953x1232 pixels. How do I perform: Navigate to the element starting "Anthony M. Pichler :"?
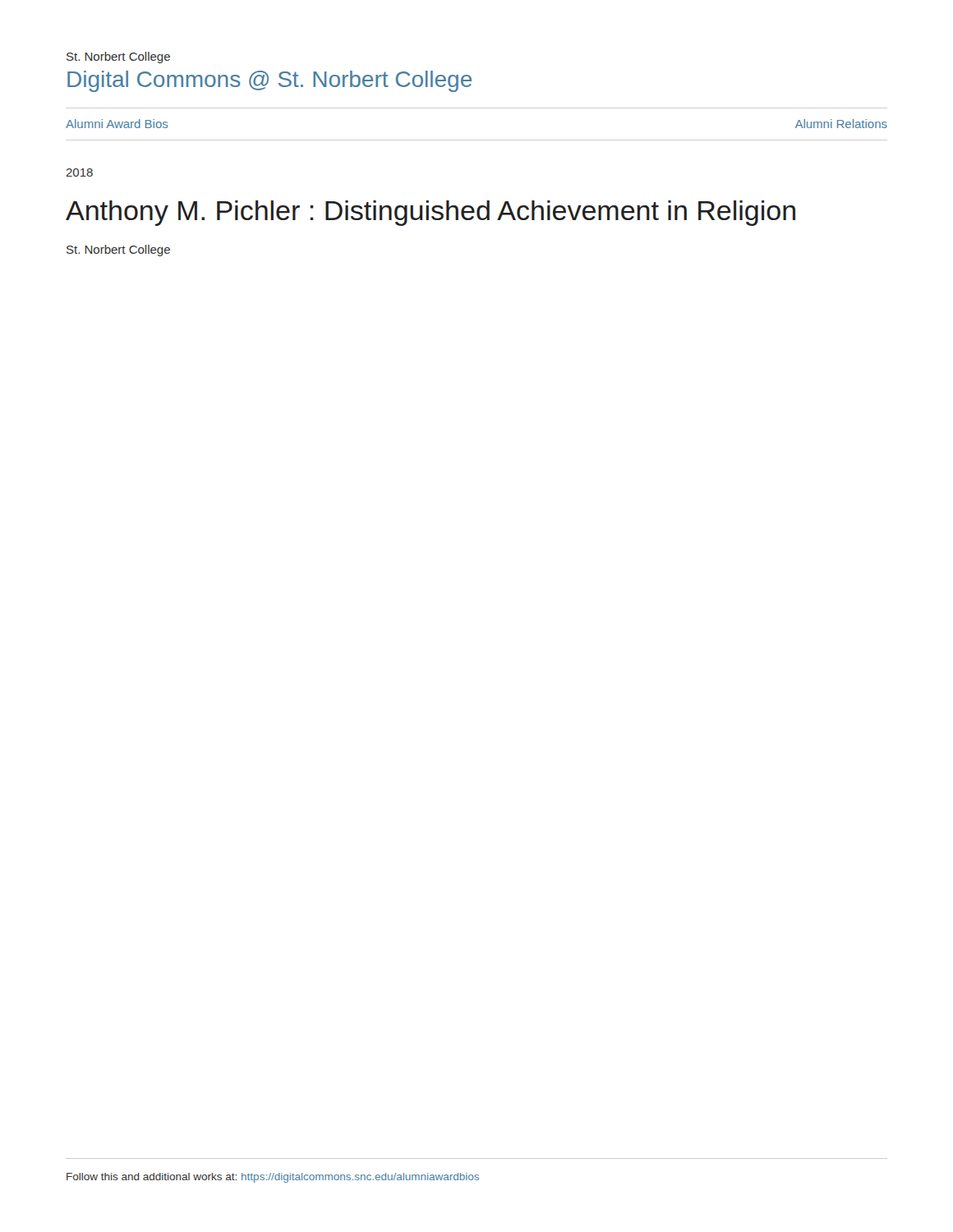coord(431,210)
